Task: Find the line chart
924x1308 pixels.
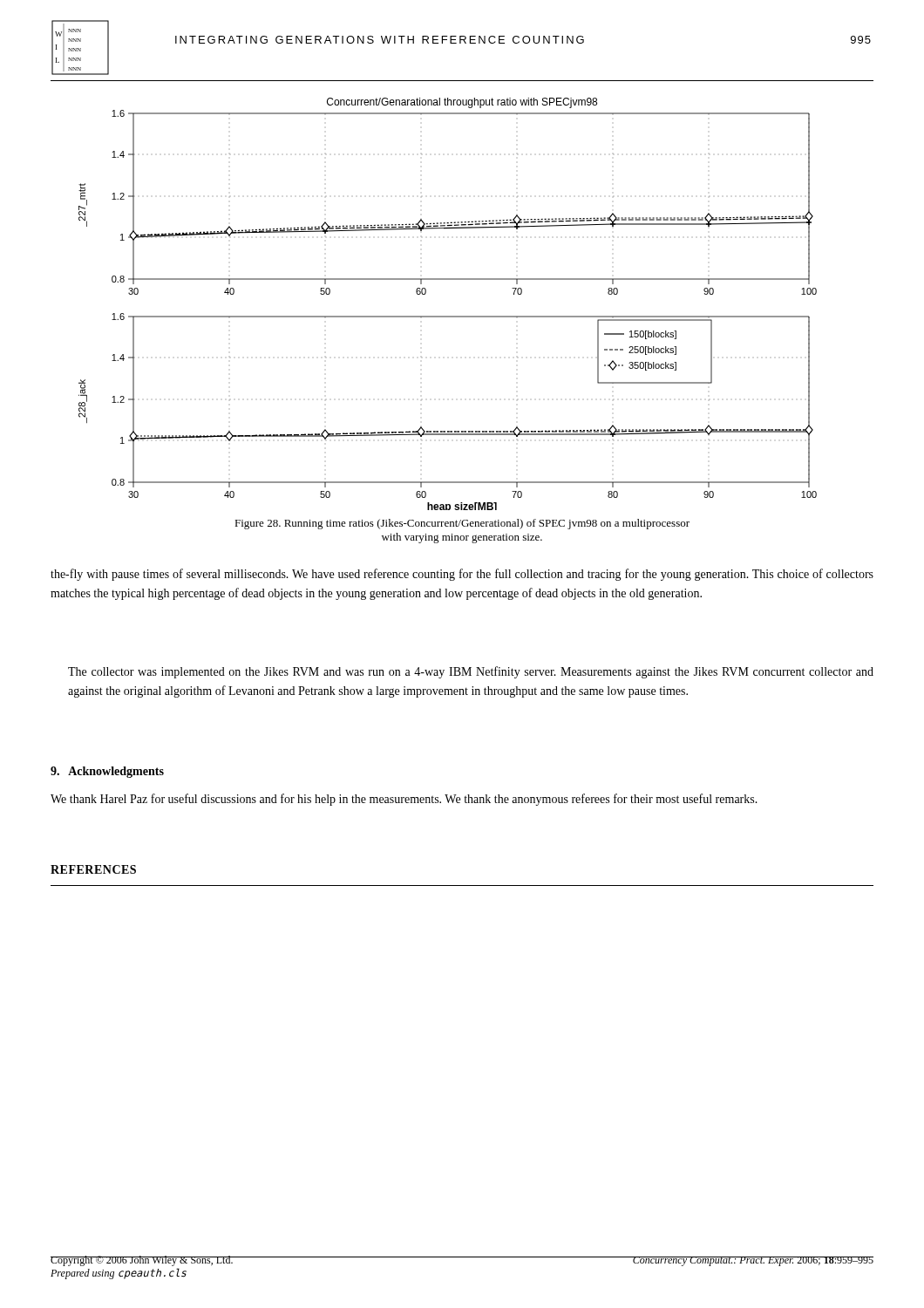Action: 462,301
